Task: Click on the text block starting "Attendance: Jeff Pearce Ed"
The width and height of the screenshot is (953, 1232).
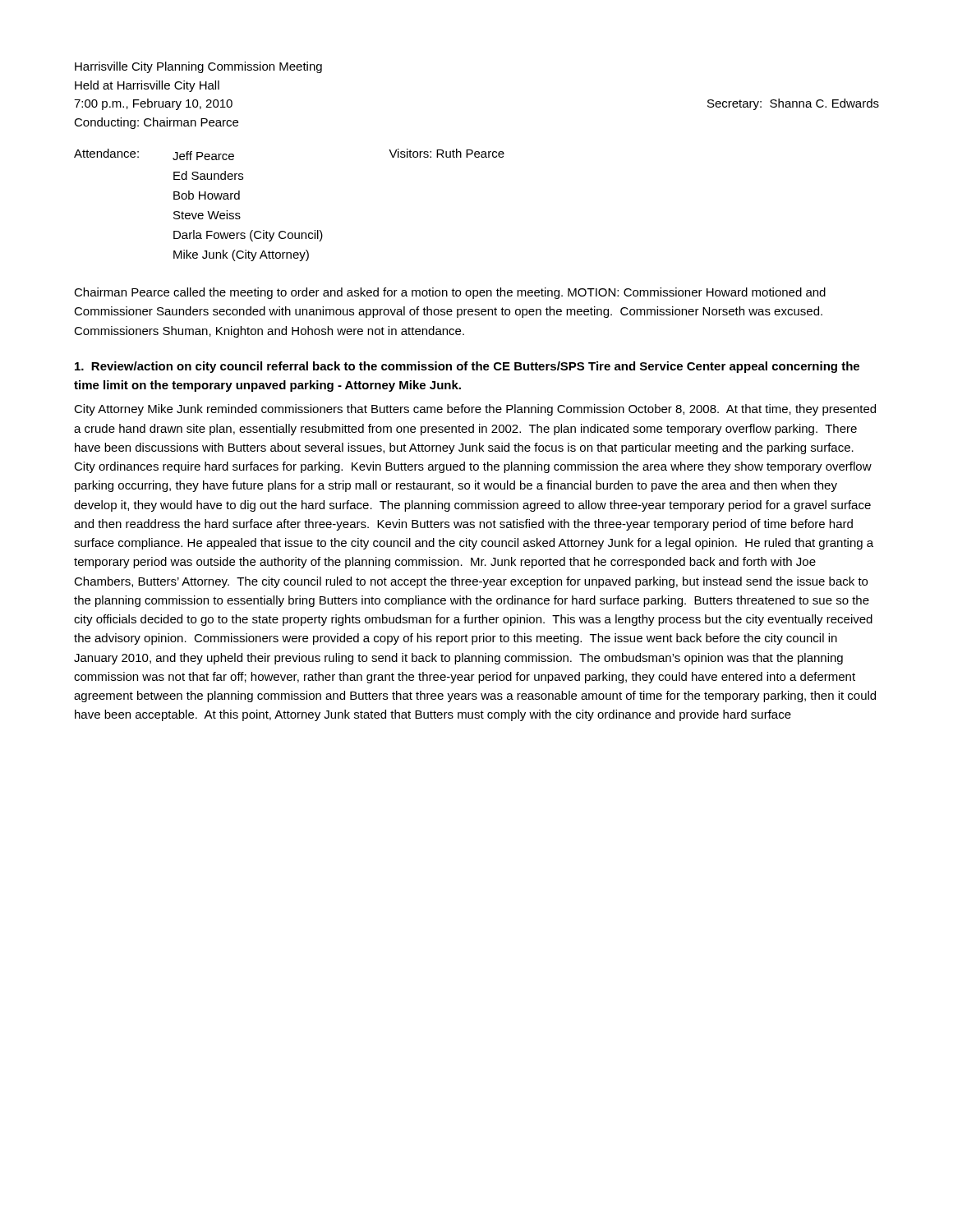Action: tap(107, 153)
